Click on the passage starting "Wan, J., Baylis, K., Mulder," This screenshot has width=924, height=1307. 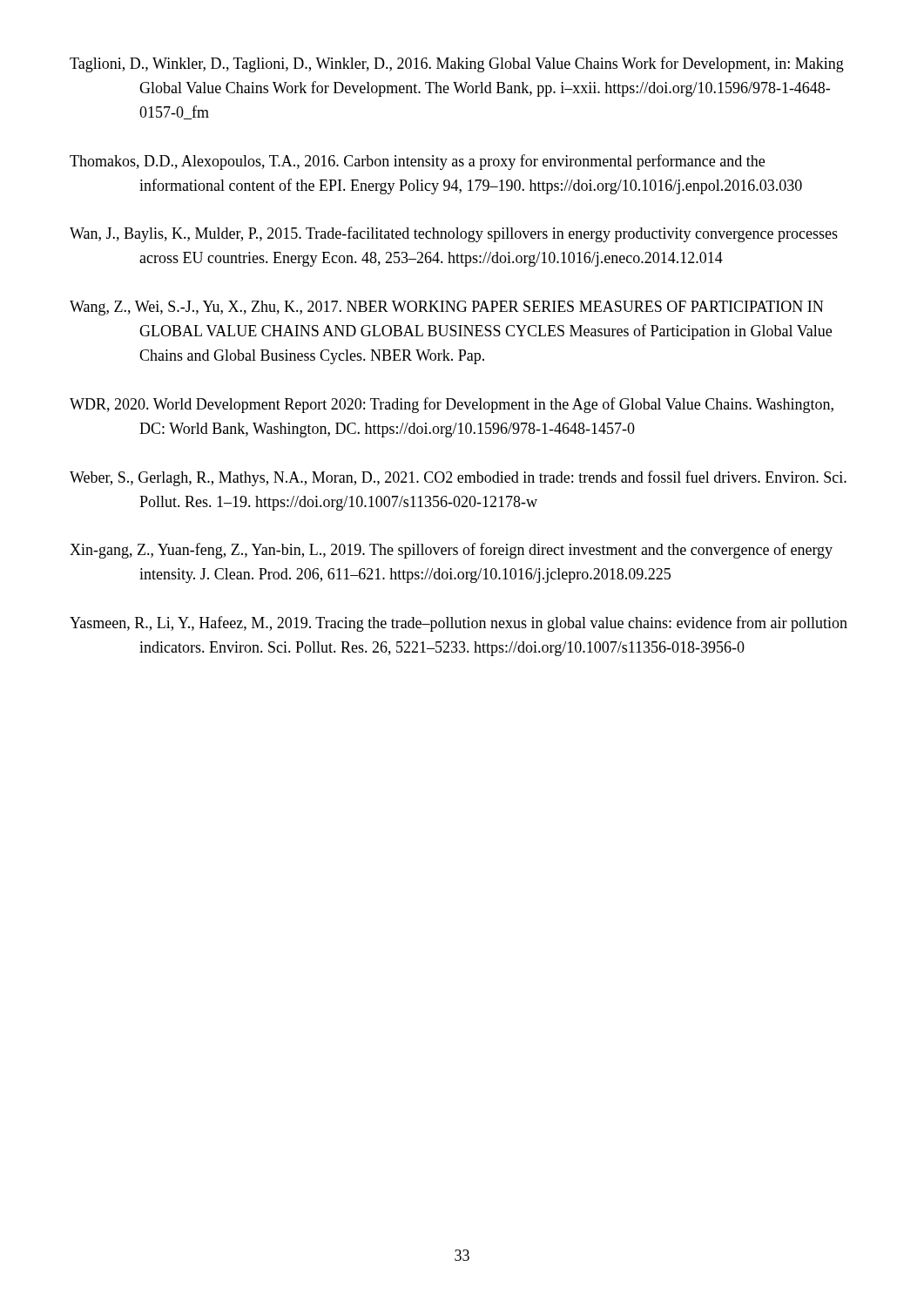(x=454, y=246)
